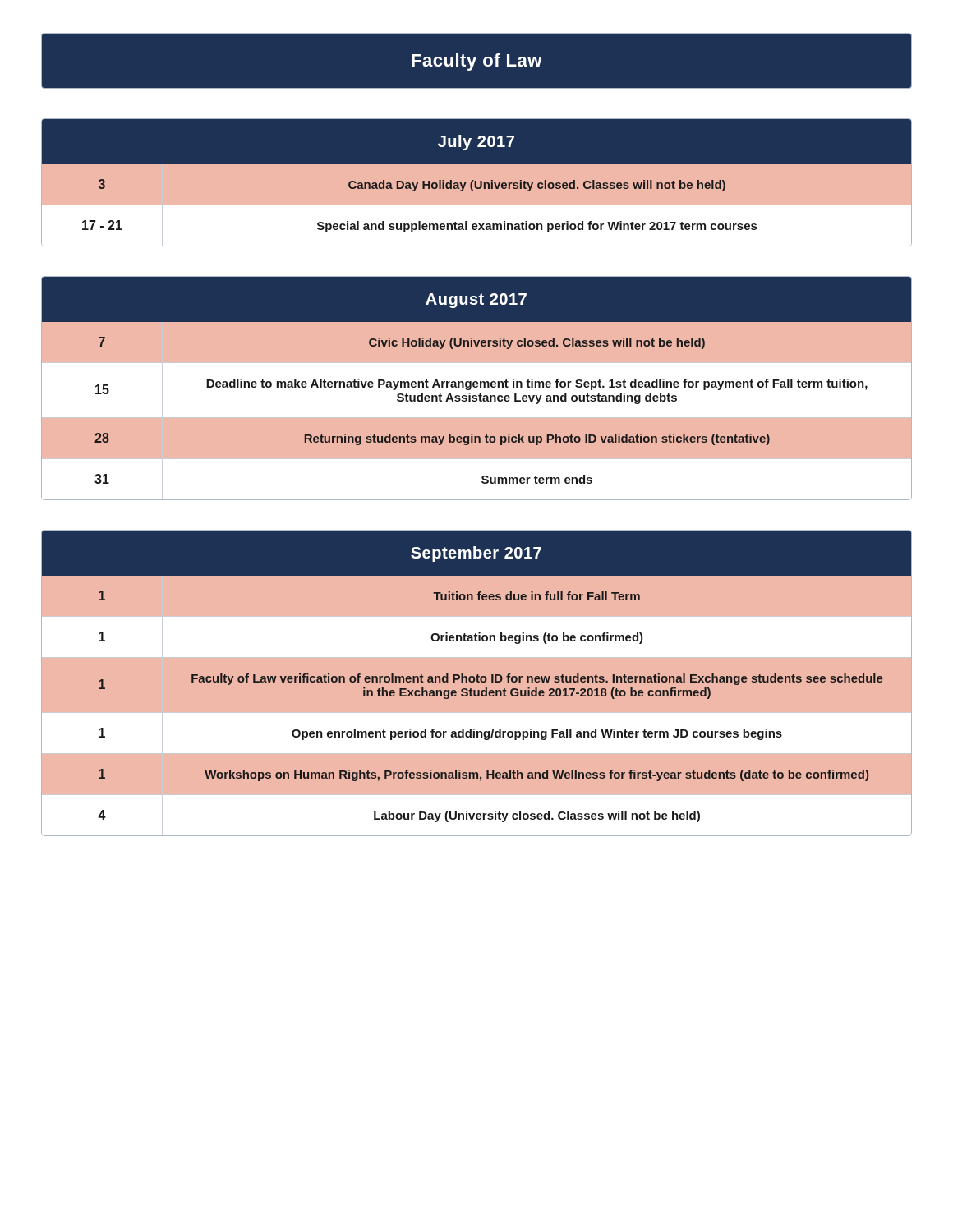This screenshot has height=1232, width=953.
Task: Find the region starting "Faculty of Law"
Action: pos(476,60)
